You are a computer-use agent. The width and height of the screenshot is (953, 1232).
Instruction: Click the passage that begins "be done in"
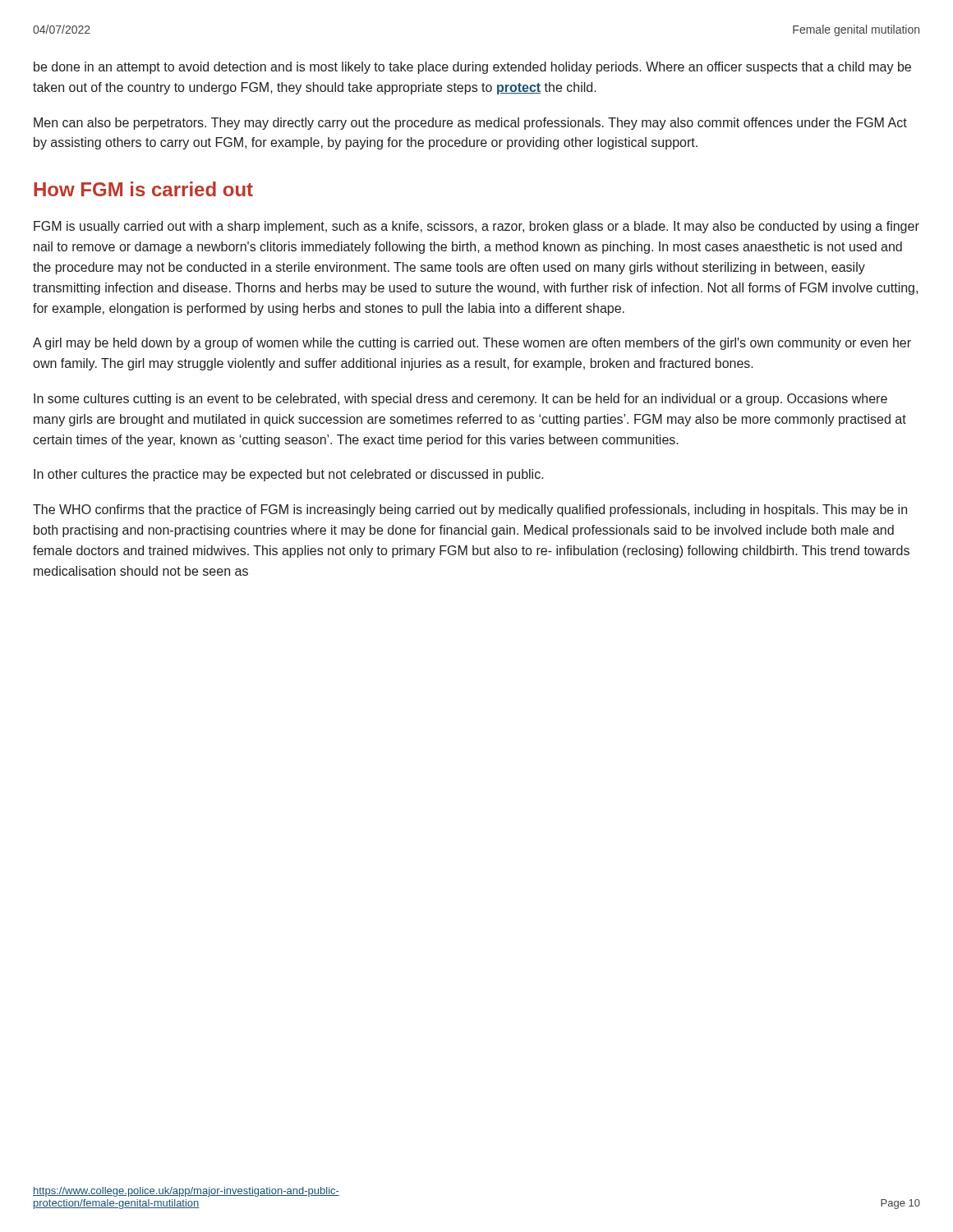tap(472, 77)
